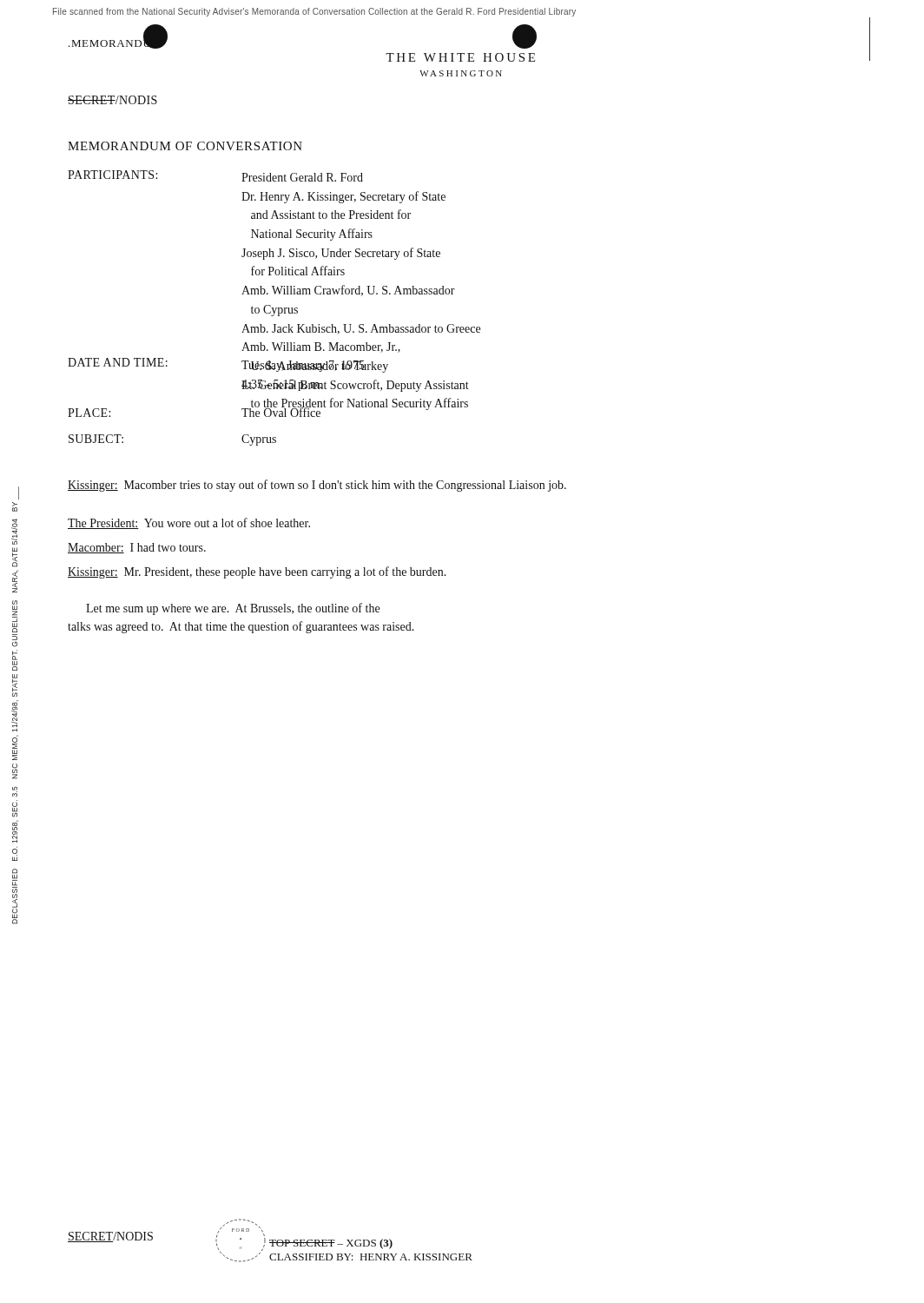Find a illustration

[241, 1242]
